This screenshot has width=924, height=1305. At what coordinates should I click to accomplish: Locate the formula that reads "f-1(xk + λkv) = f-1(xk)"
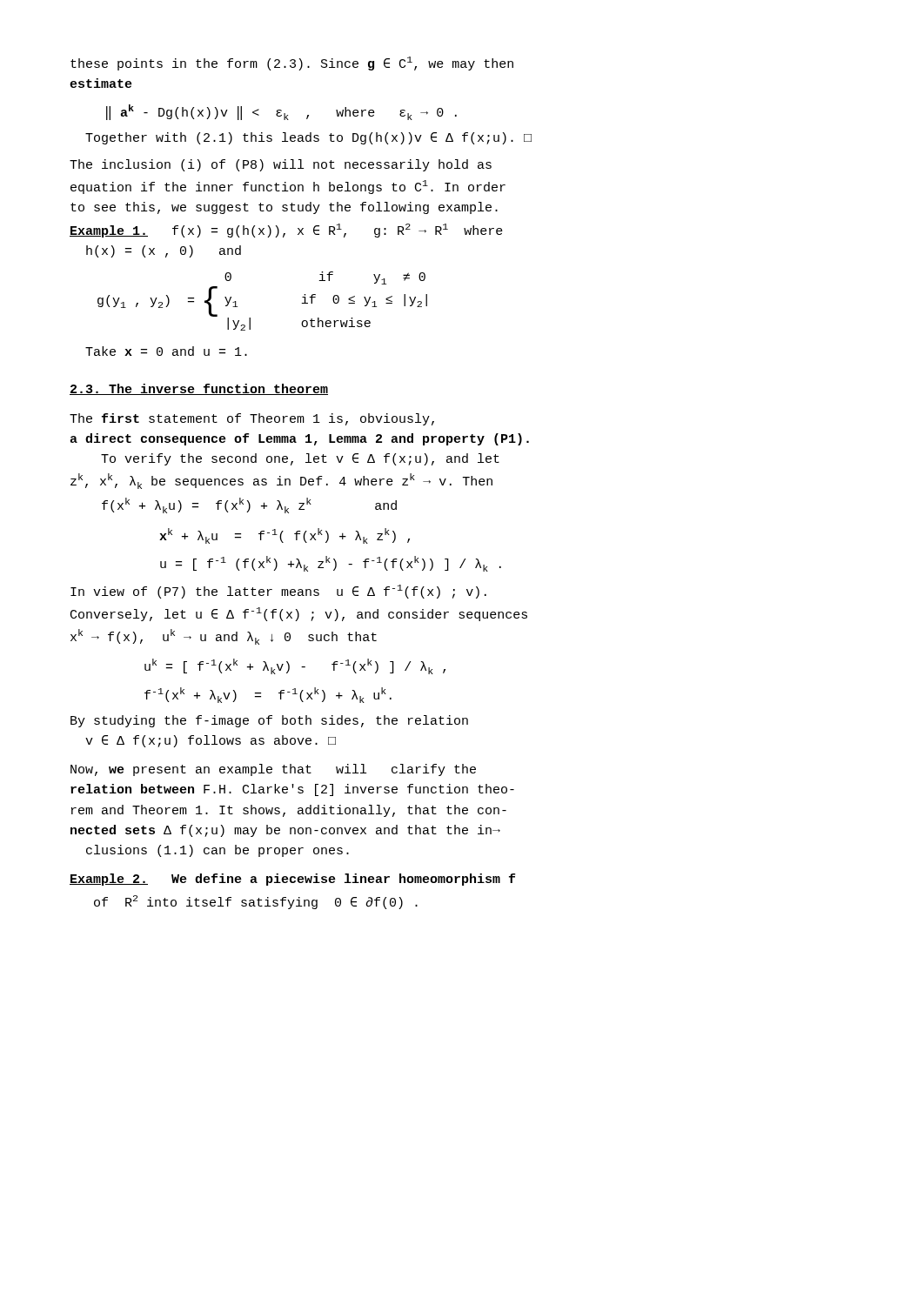(x=249, y=696)
